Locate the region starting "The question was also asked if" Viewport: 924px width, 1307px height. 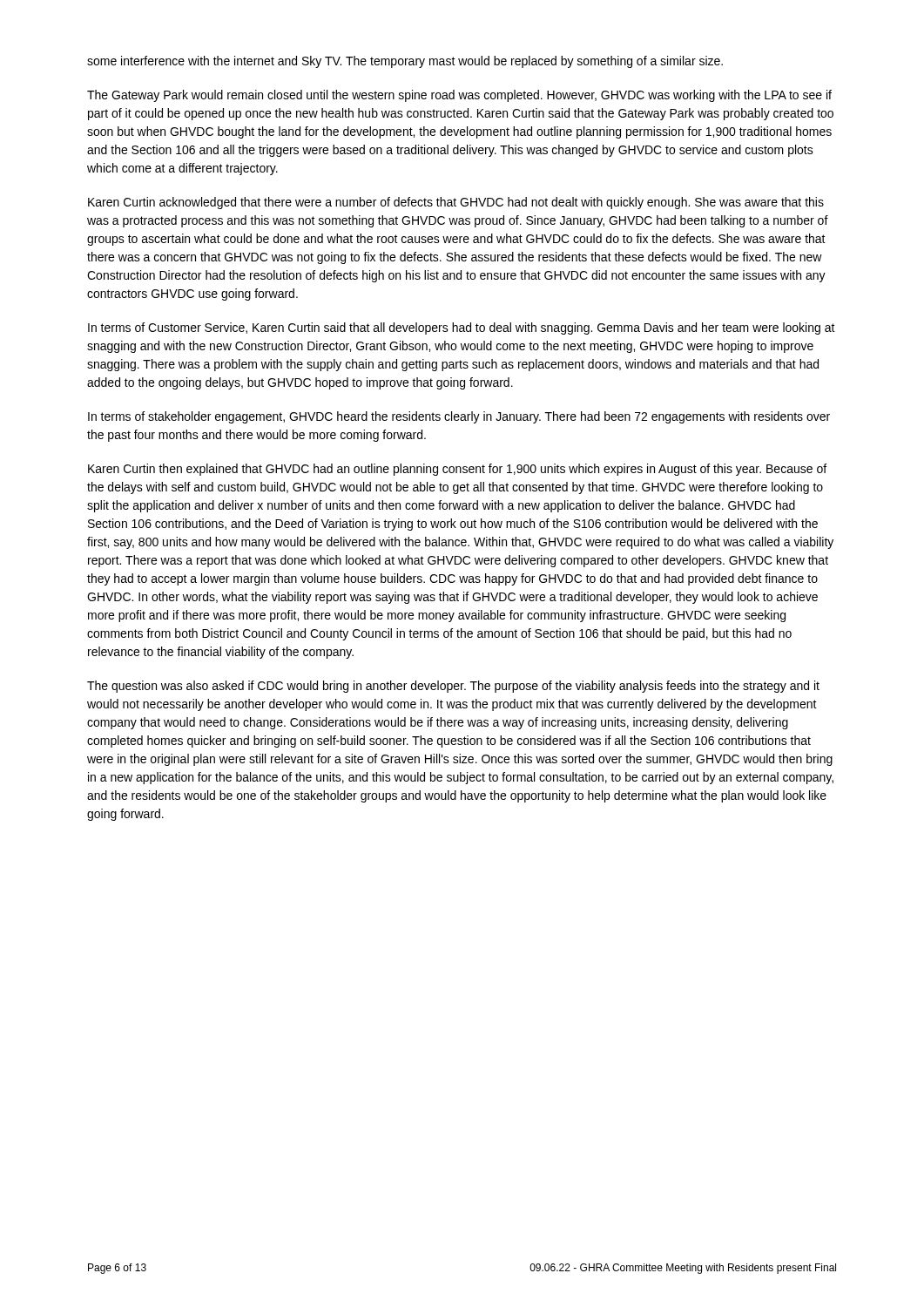461,750
